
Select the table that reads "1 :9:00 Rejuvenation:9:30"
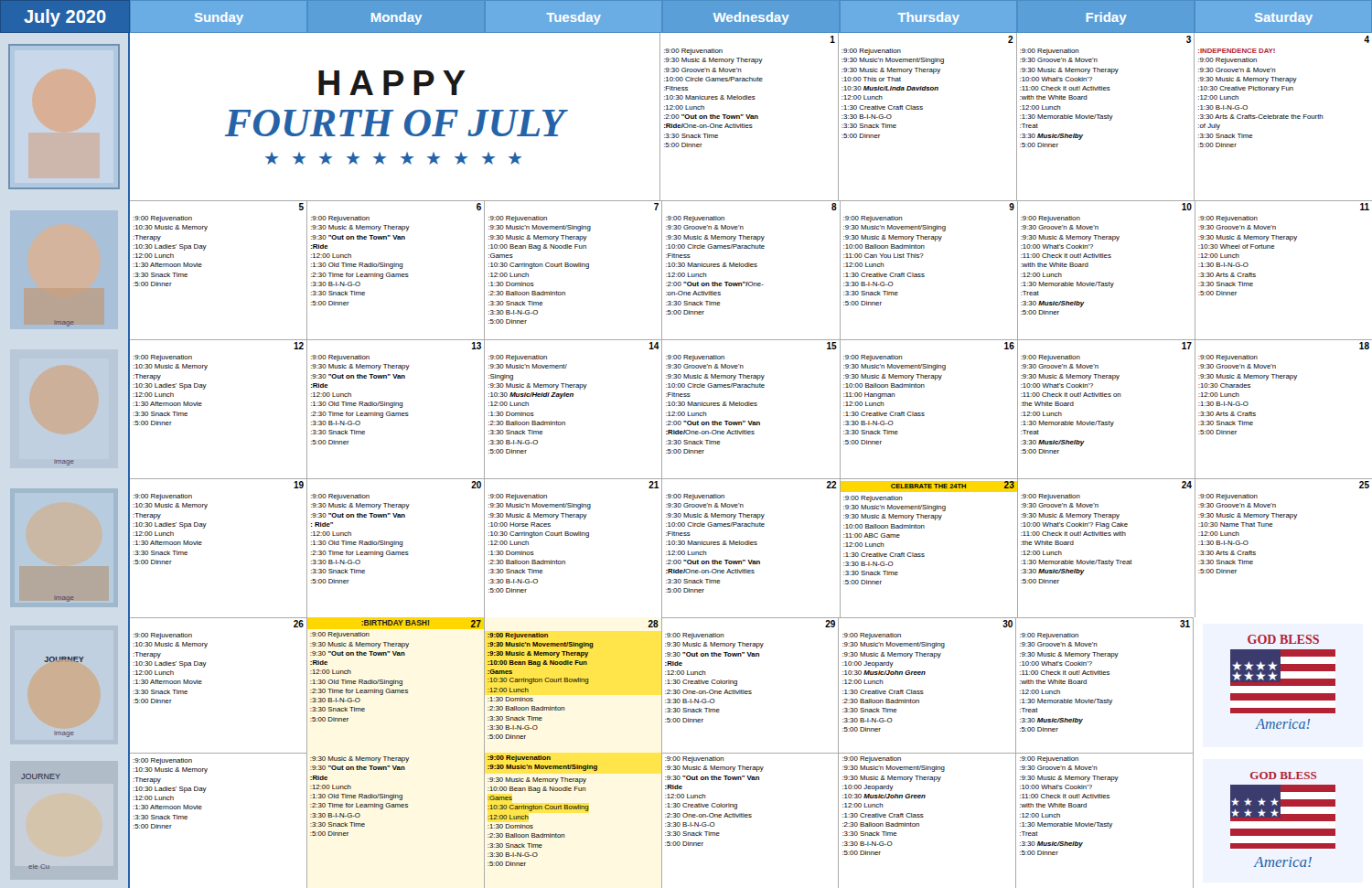tap(750, 117)
